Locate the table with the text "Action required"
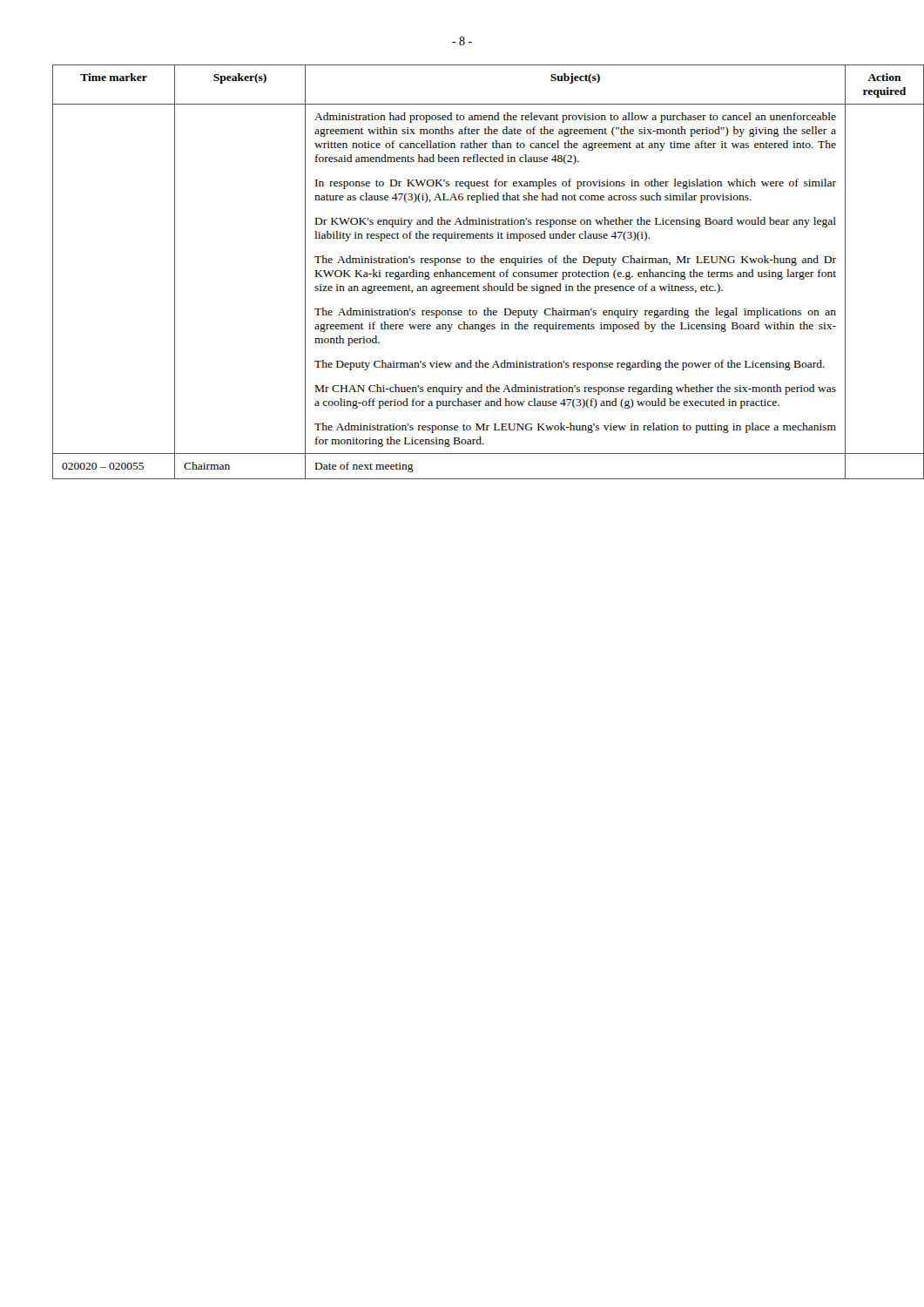The width and height of the screenshot is (924, 1307). coord(462,272)
